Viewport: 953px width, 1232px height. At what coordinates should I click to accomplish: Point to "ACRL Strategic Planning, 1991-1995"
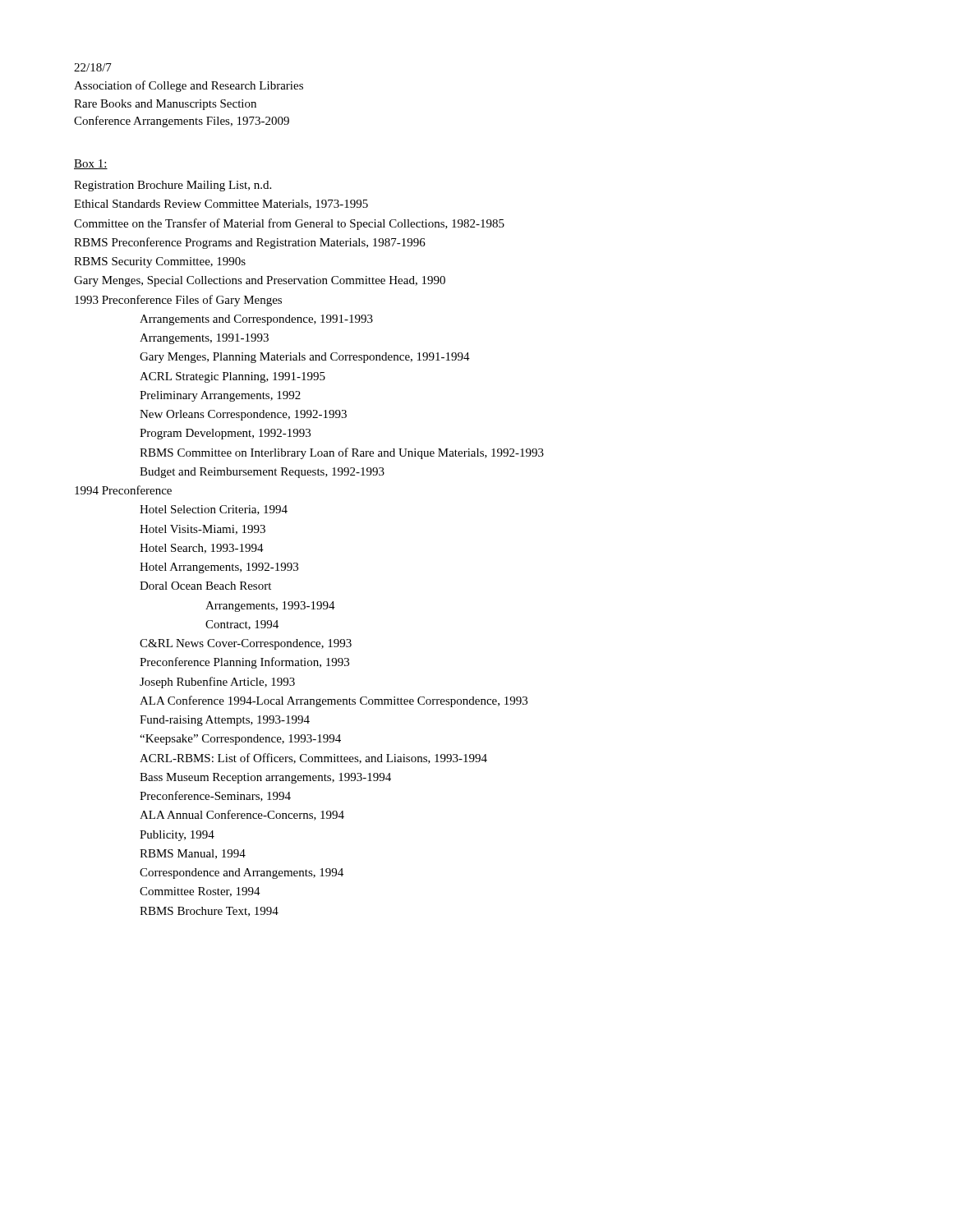[233, 376]
